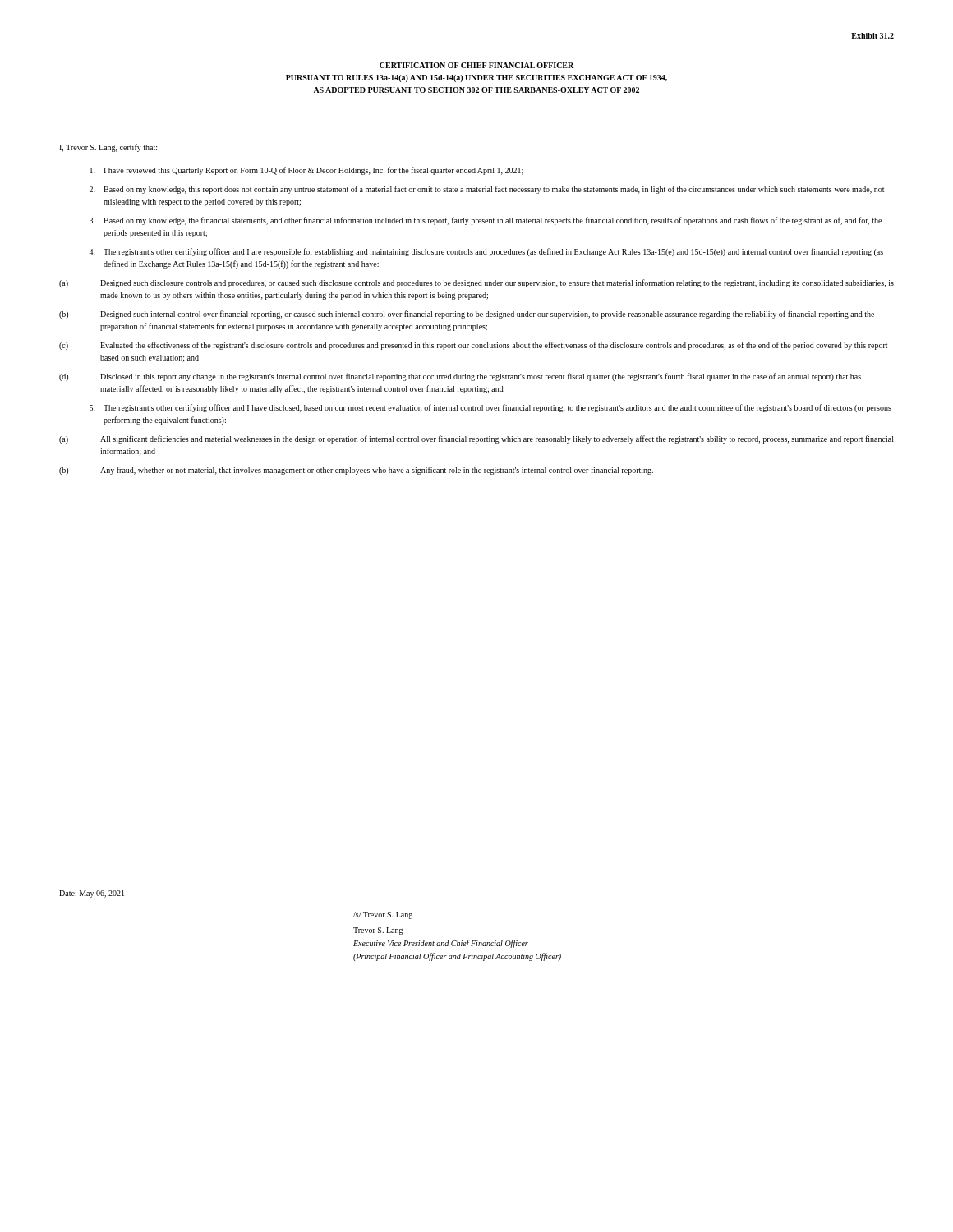Click the passage that begins "5. The registrant's"
This screenshot has width=953, height=1232.
(x=476, y=414)
